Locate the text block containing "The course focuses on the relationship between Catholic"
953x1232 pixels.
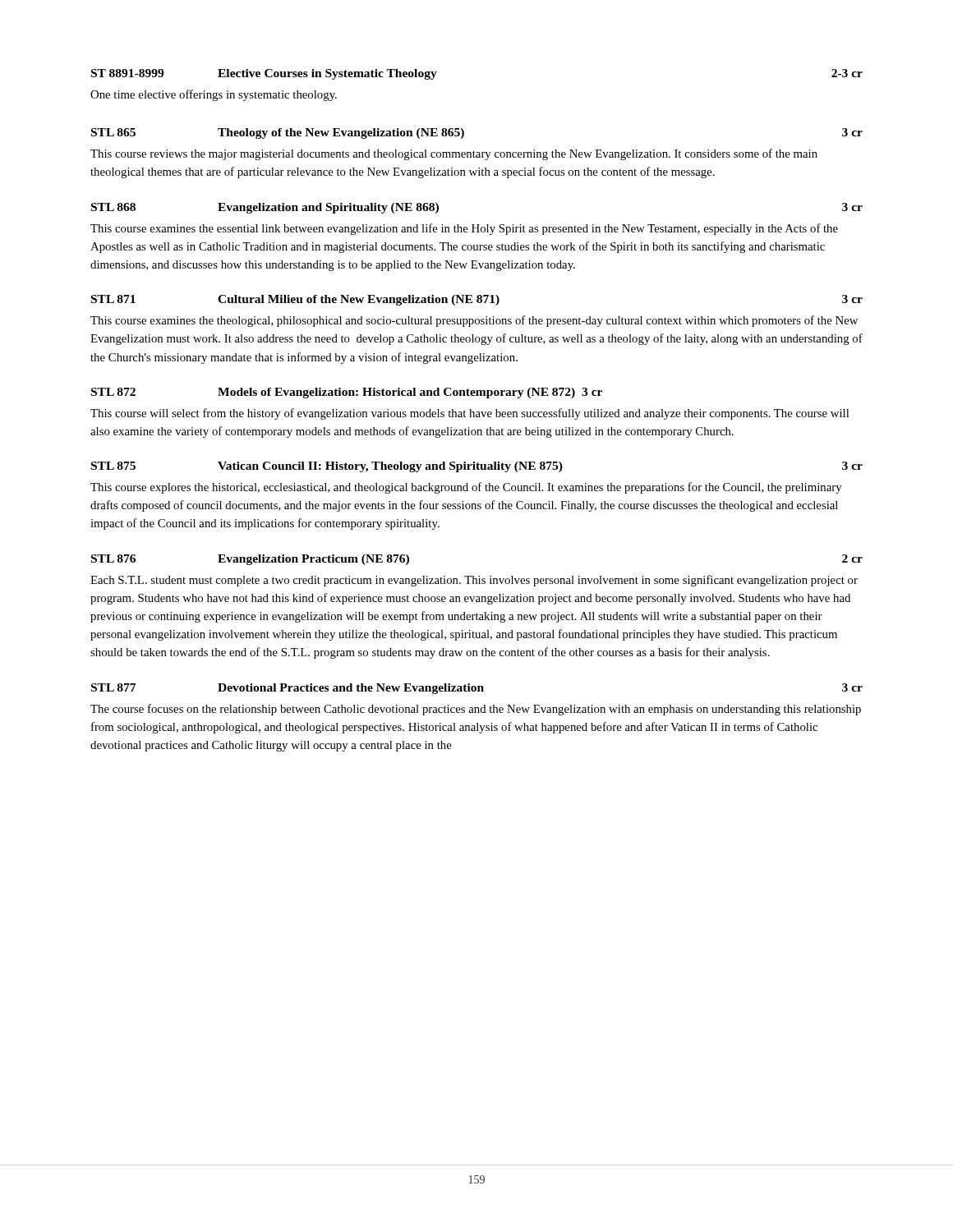pyautogui.click(x=476, y=727)
